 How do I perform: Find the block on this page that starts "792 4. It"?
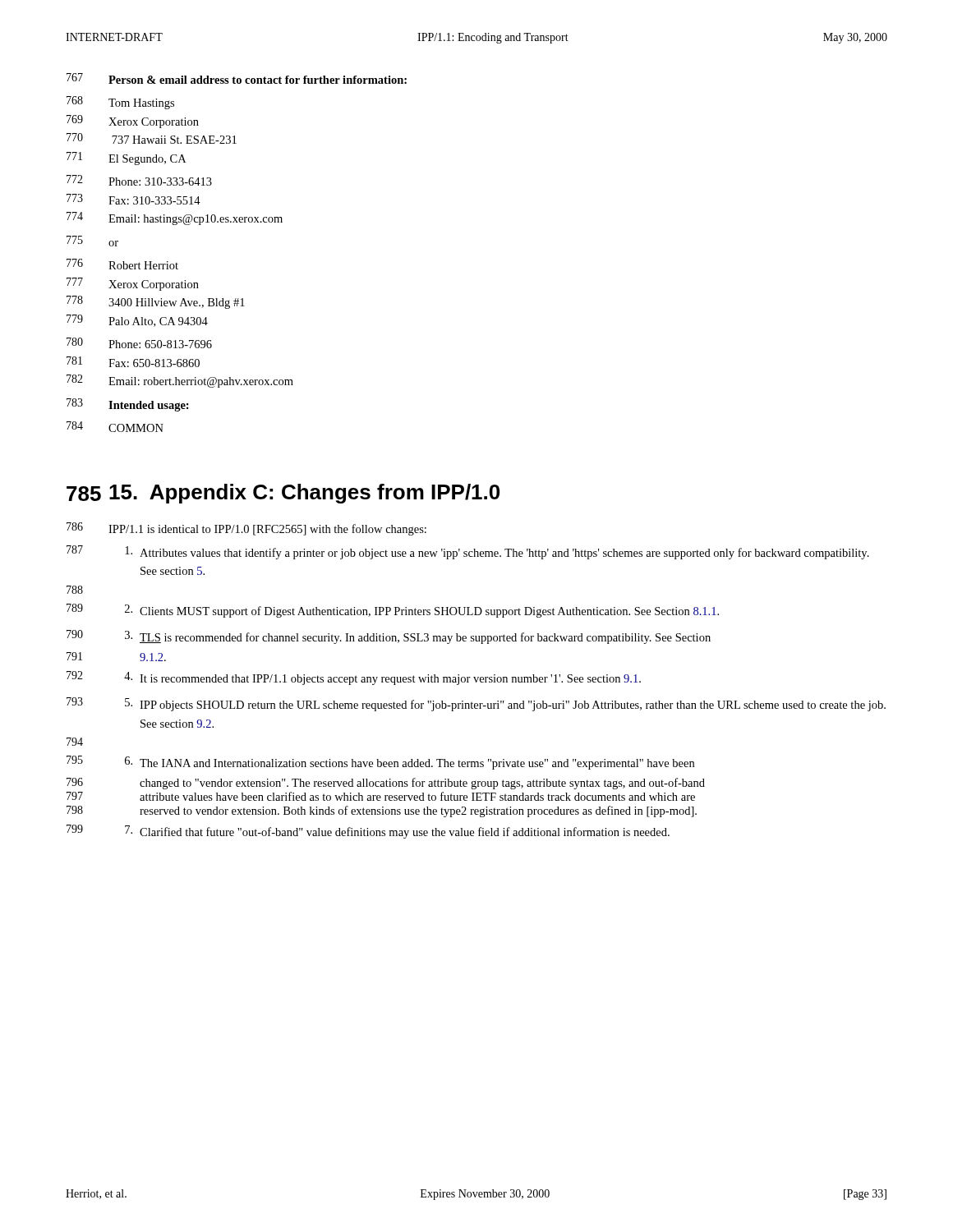click(x=476, y=678)
